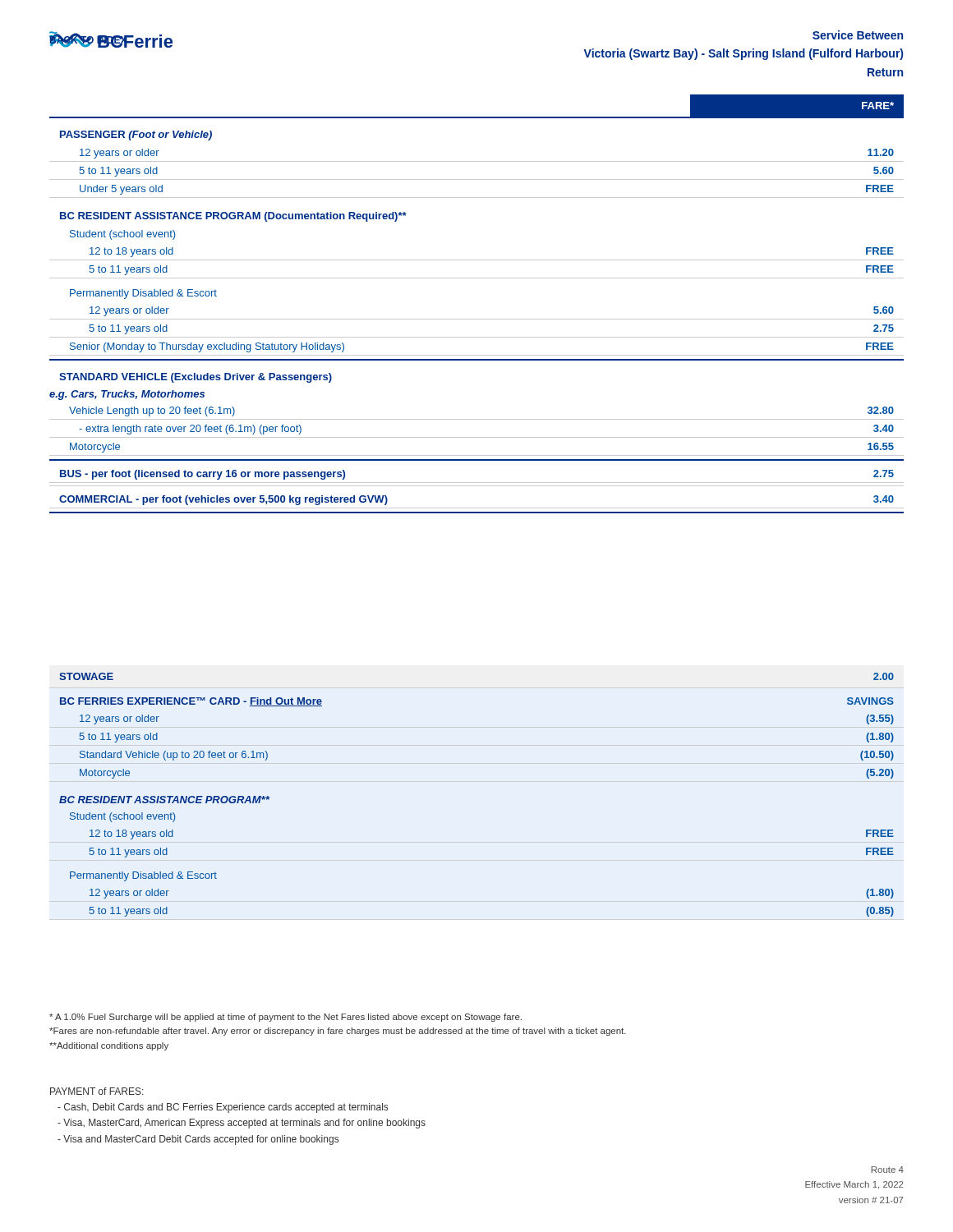Screen dimensions: 1232x953
Task: Select the text block that says "PAYMENT of FARES: - Cash, Debit Cards and"
Action: coord(237,1115)
